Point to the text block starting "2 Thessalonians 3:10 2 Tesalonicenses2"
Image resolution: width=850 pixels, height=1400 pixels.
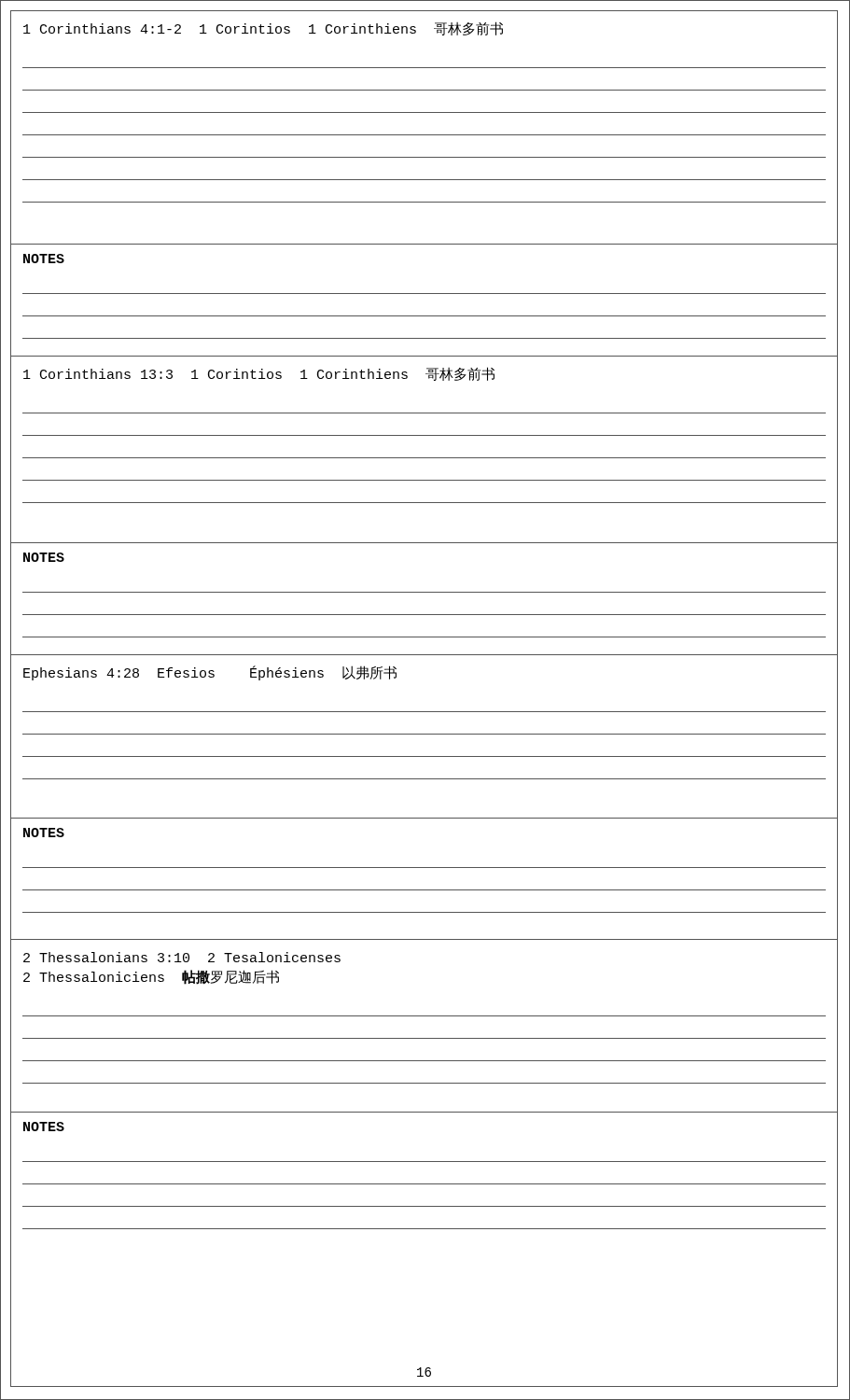coord(182,969)
